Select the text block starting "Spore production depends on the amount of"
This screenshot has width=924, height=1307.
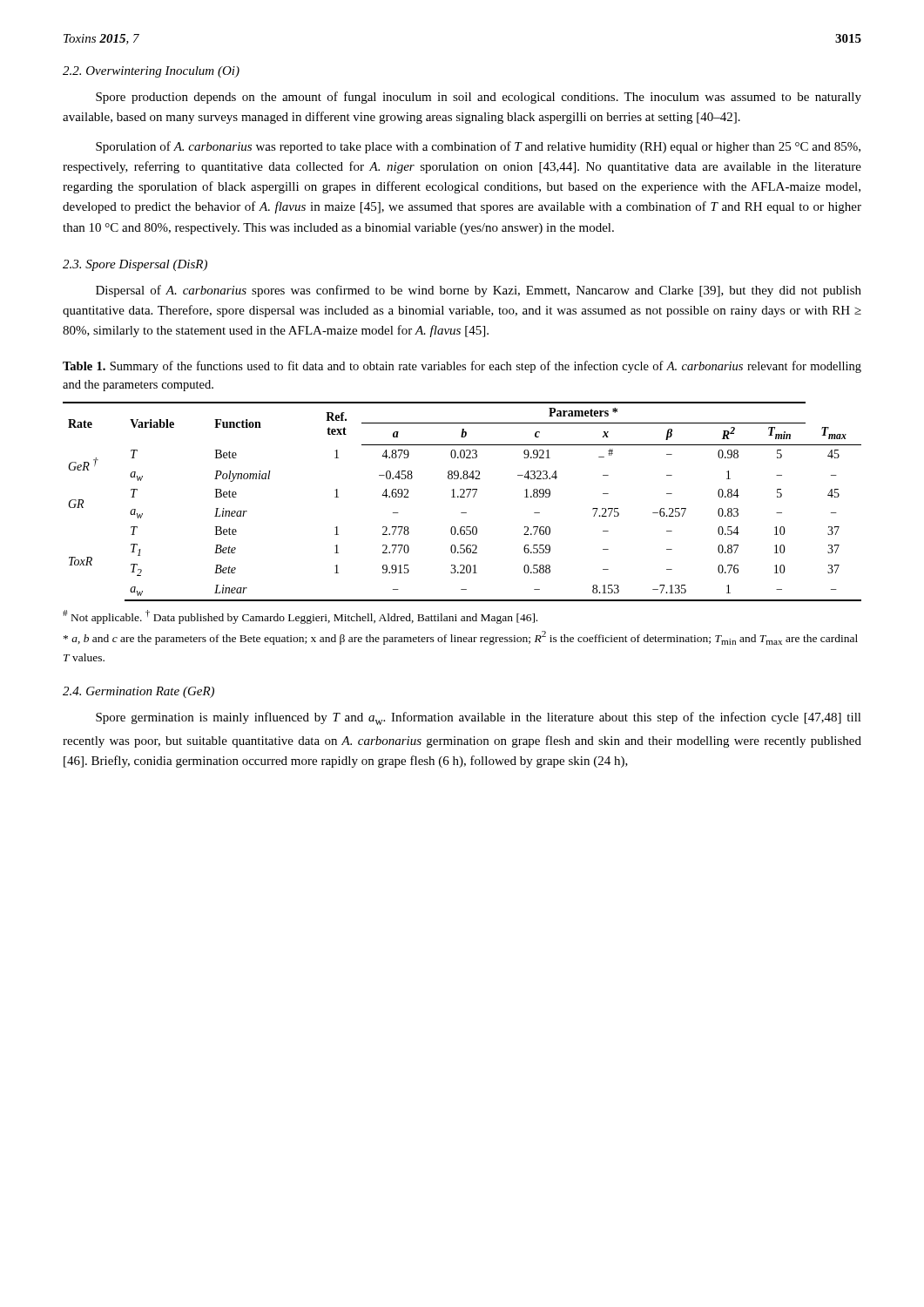(x=462, y=107)
